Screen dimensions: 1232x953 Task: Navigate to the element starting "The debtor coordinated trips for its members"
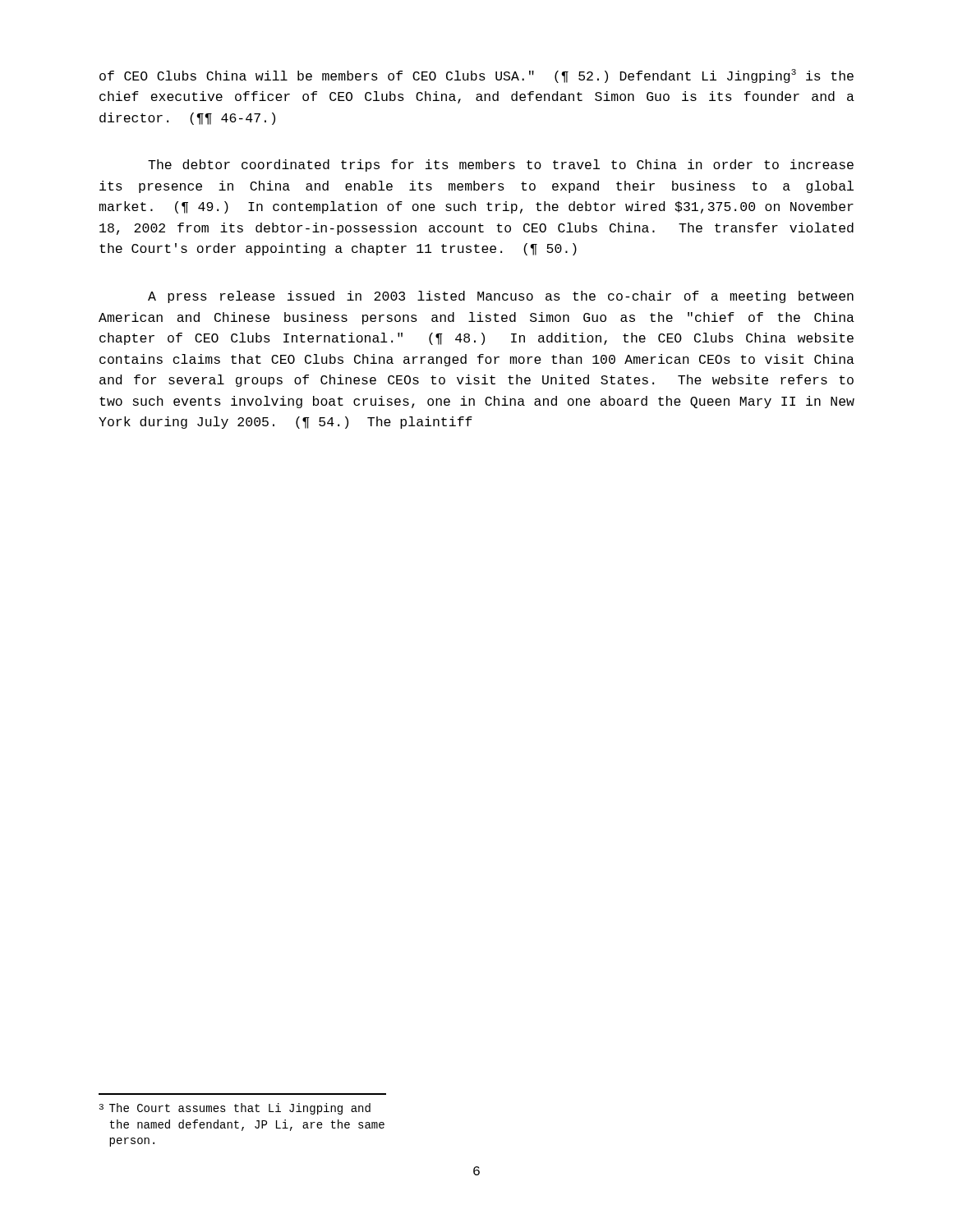pyautogui.click(x=476, y=208)
